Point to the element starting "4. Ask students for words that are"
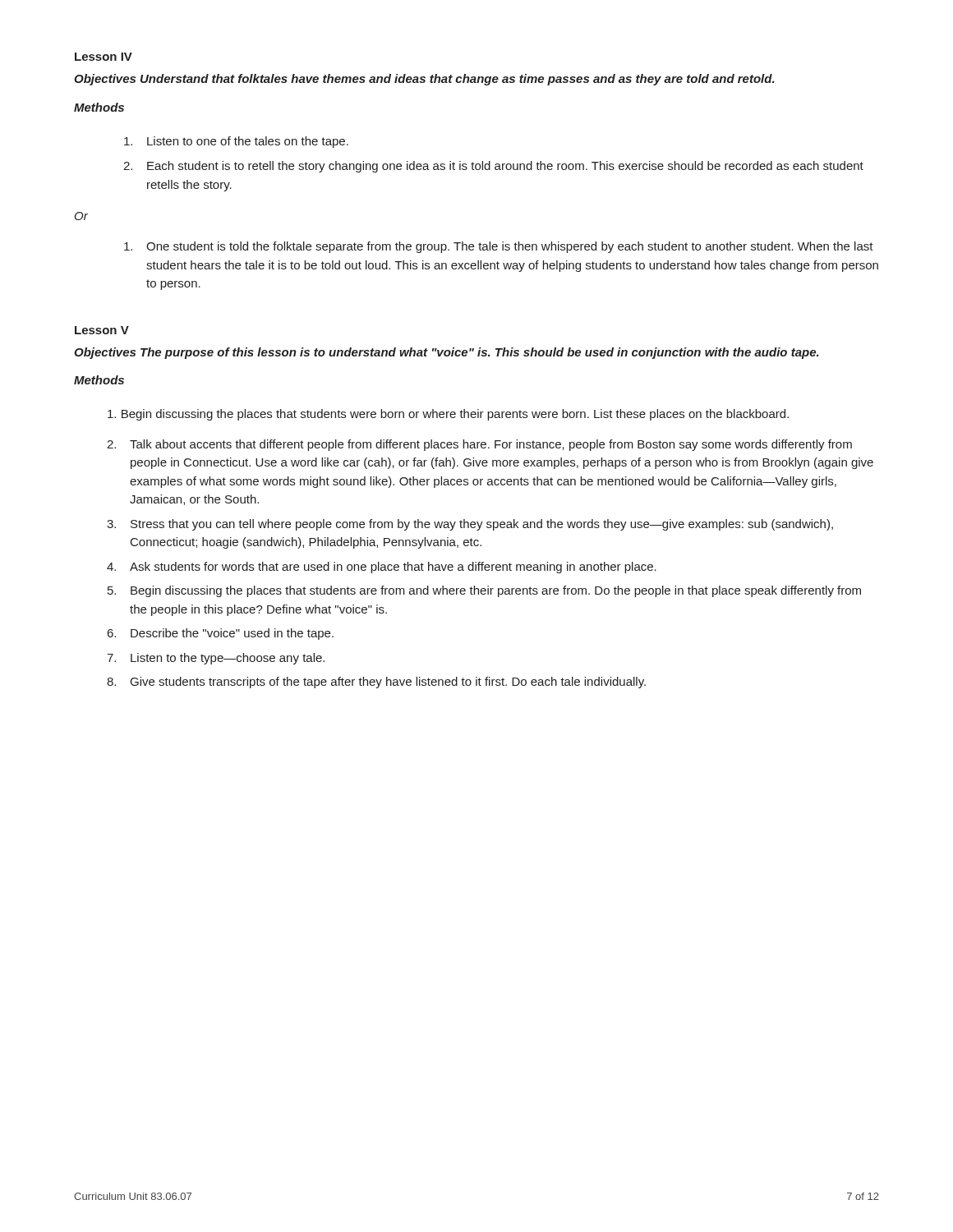Viewport: 953px width, 1232px height. 493,566
